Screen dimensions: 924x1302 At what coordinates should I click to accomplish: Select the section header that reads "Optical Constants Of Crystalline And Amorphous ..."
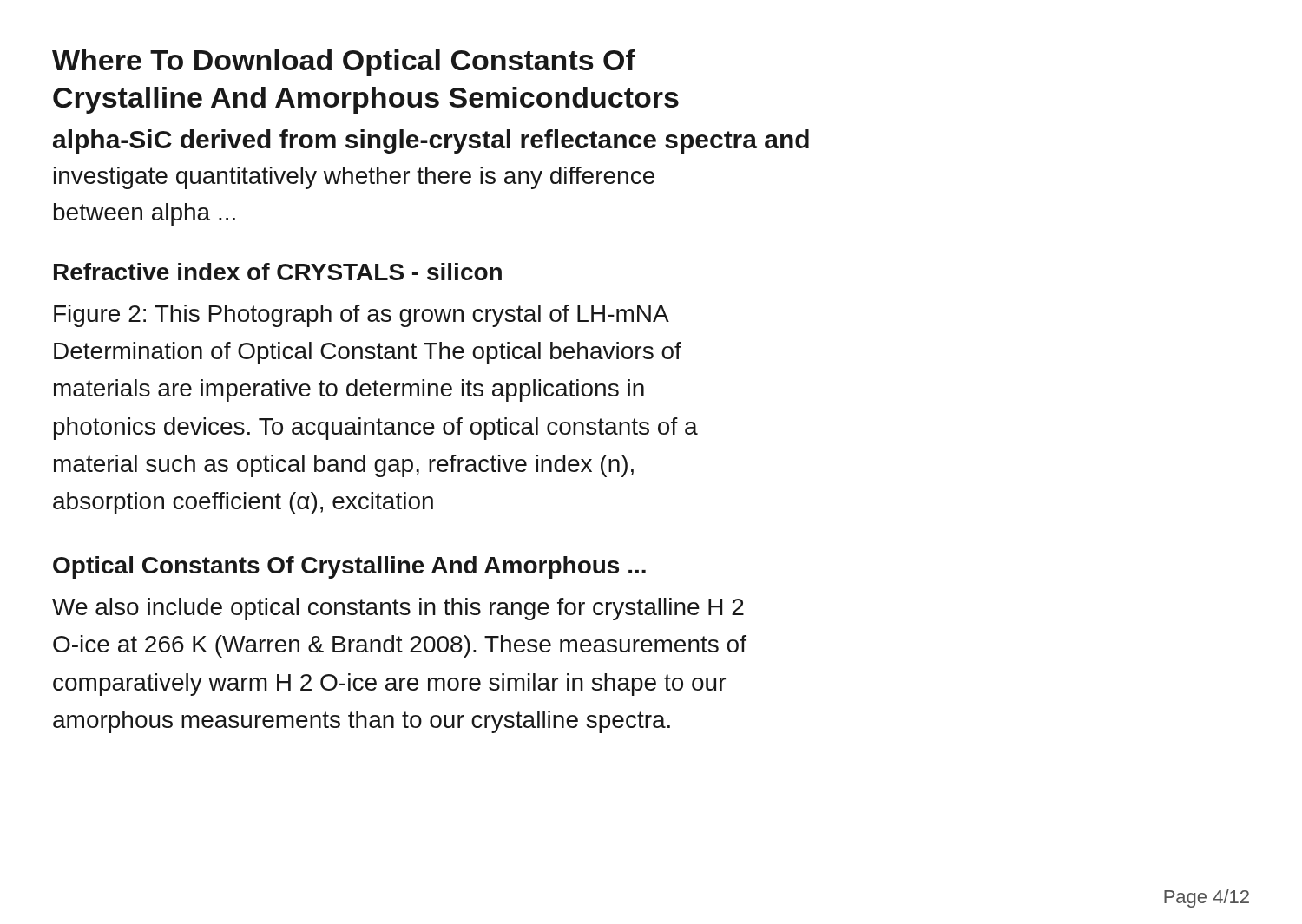(350, 565)
